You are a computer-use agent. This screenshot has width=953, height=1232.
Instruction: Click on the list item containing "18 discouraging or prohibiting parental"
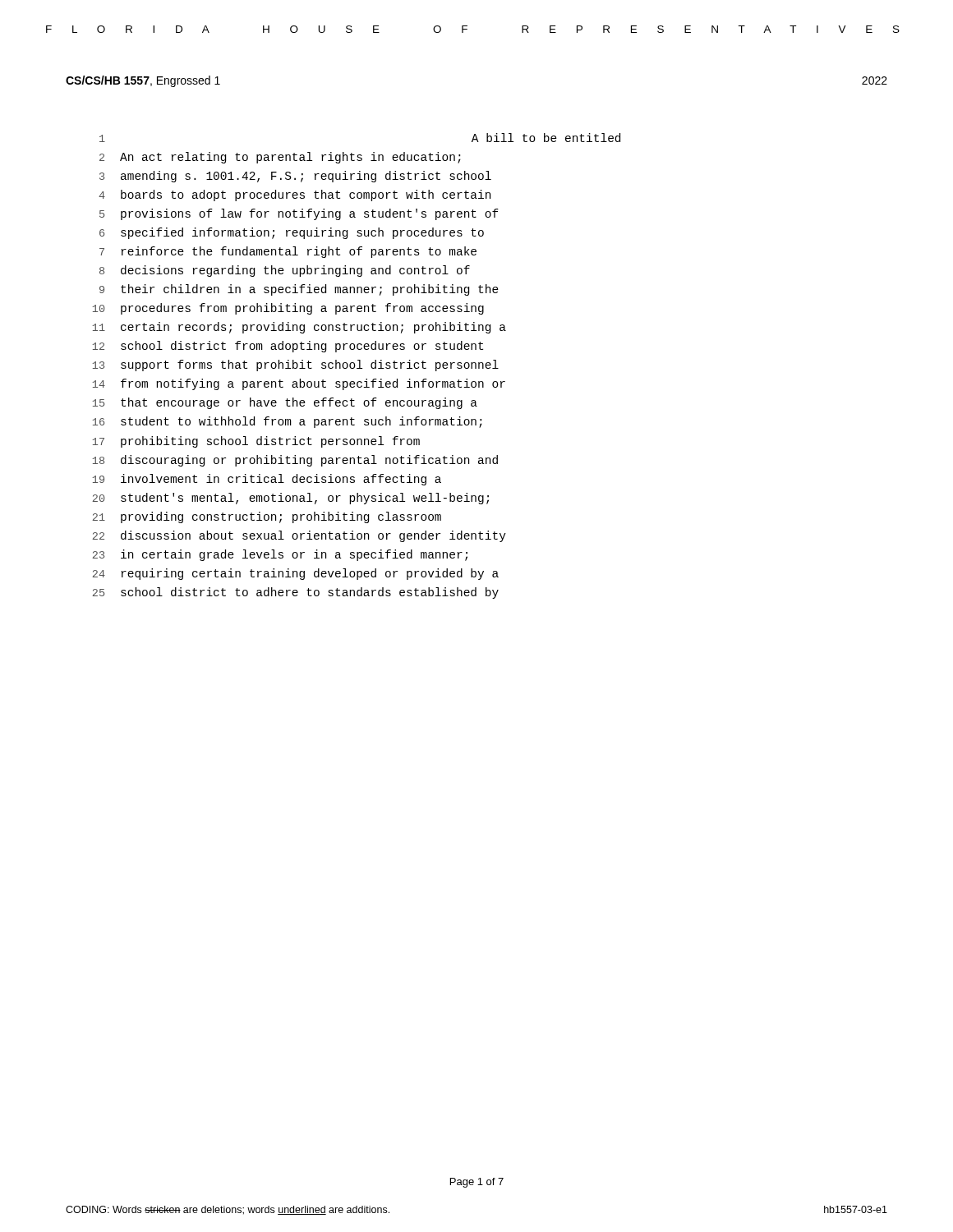coord(282,460)
